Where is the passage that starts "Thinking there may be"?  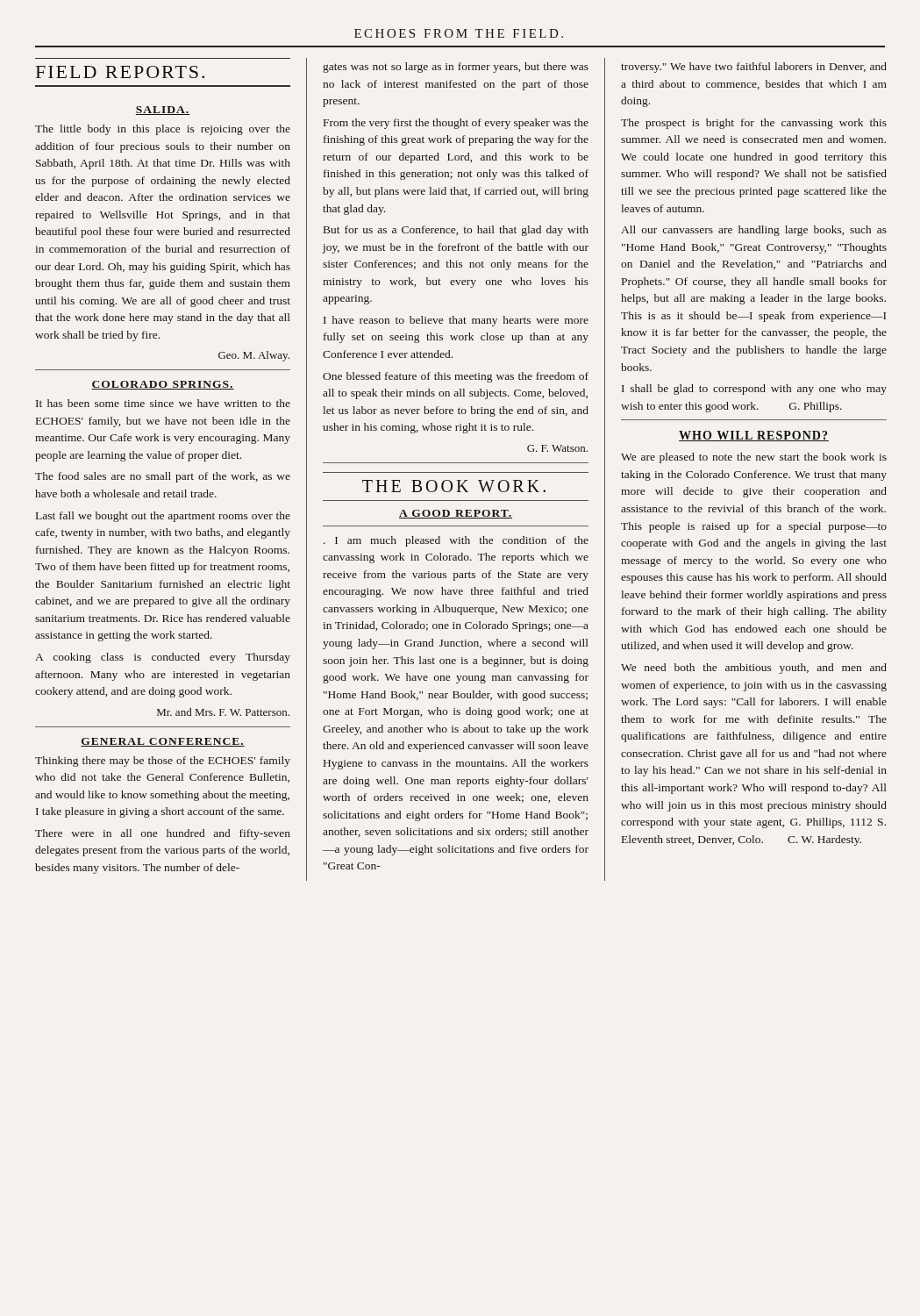click(163, 786)
